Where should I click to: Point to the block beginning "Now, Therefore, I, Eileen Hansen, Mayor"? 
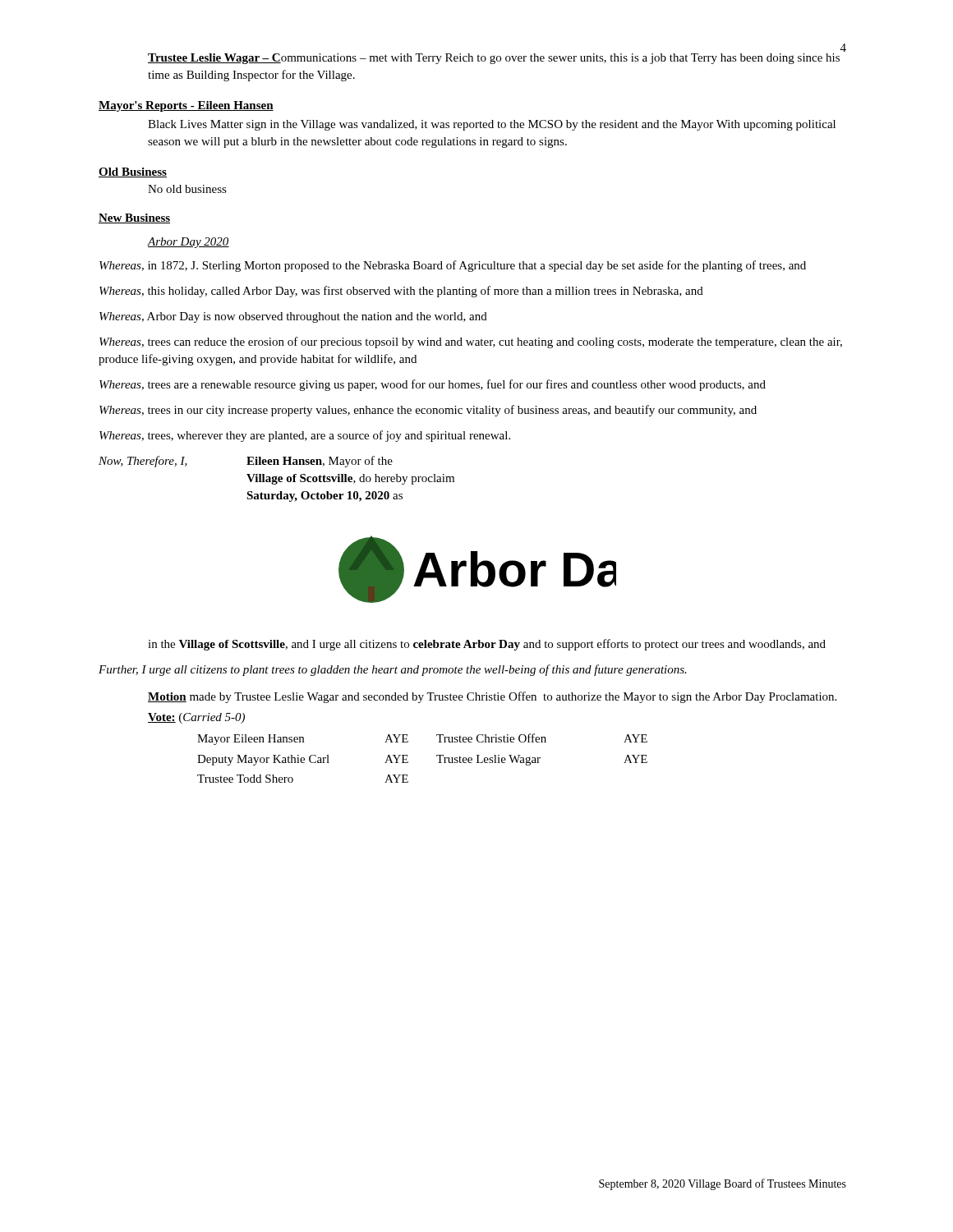[246, 462]
